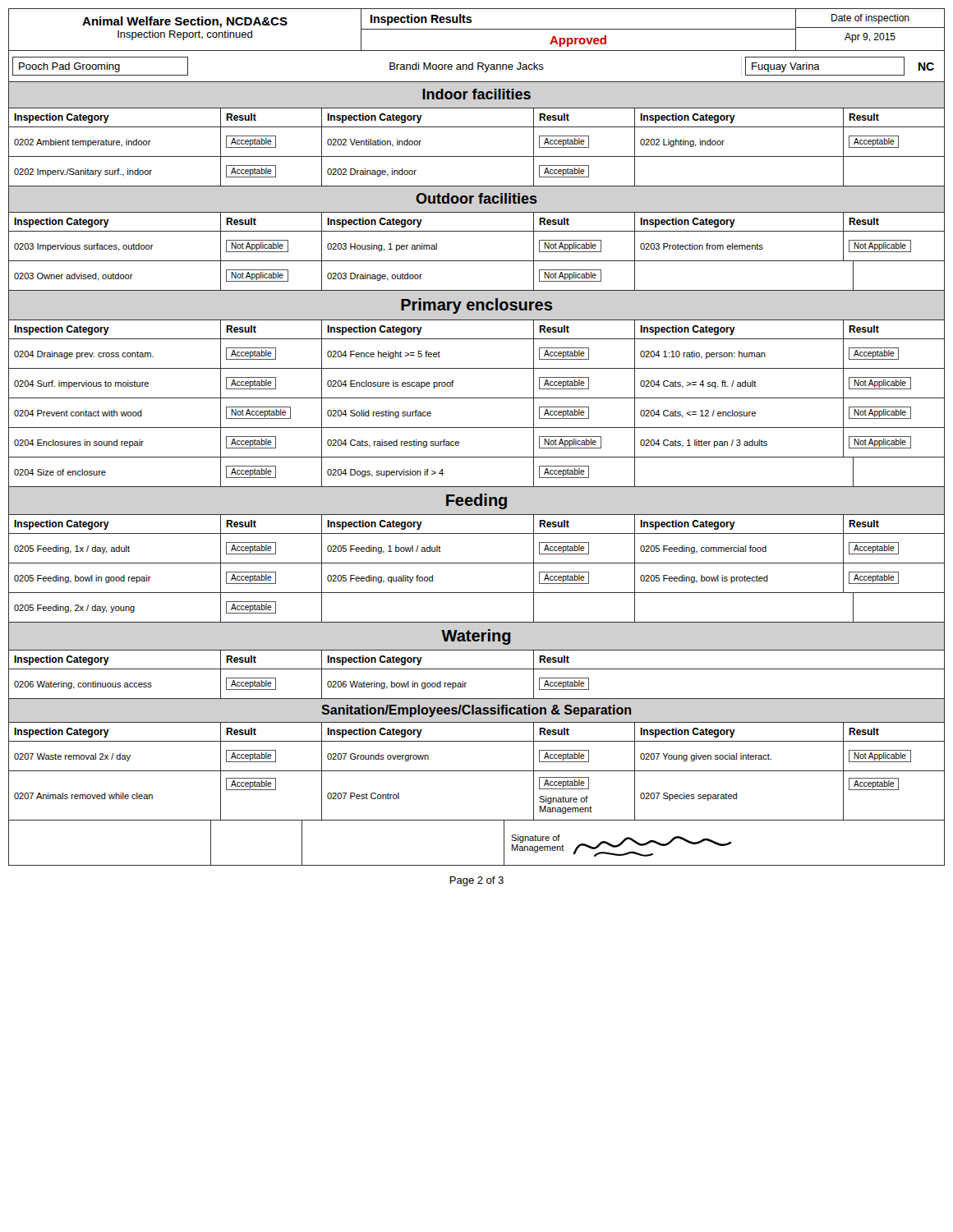Image resolution: width=953 pixels, height=1232 pixels.
Task: Click on the table containing "0203 Impervious surfaces,"
Action: [x=476, y=261]
